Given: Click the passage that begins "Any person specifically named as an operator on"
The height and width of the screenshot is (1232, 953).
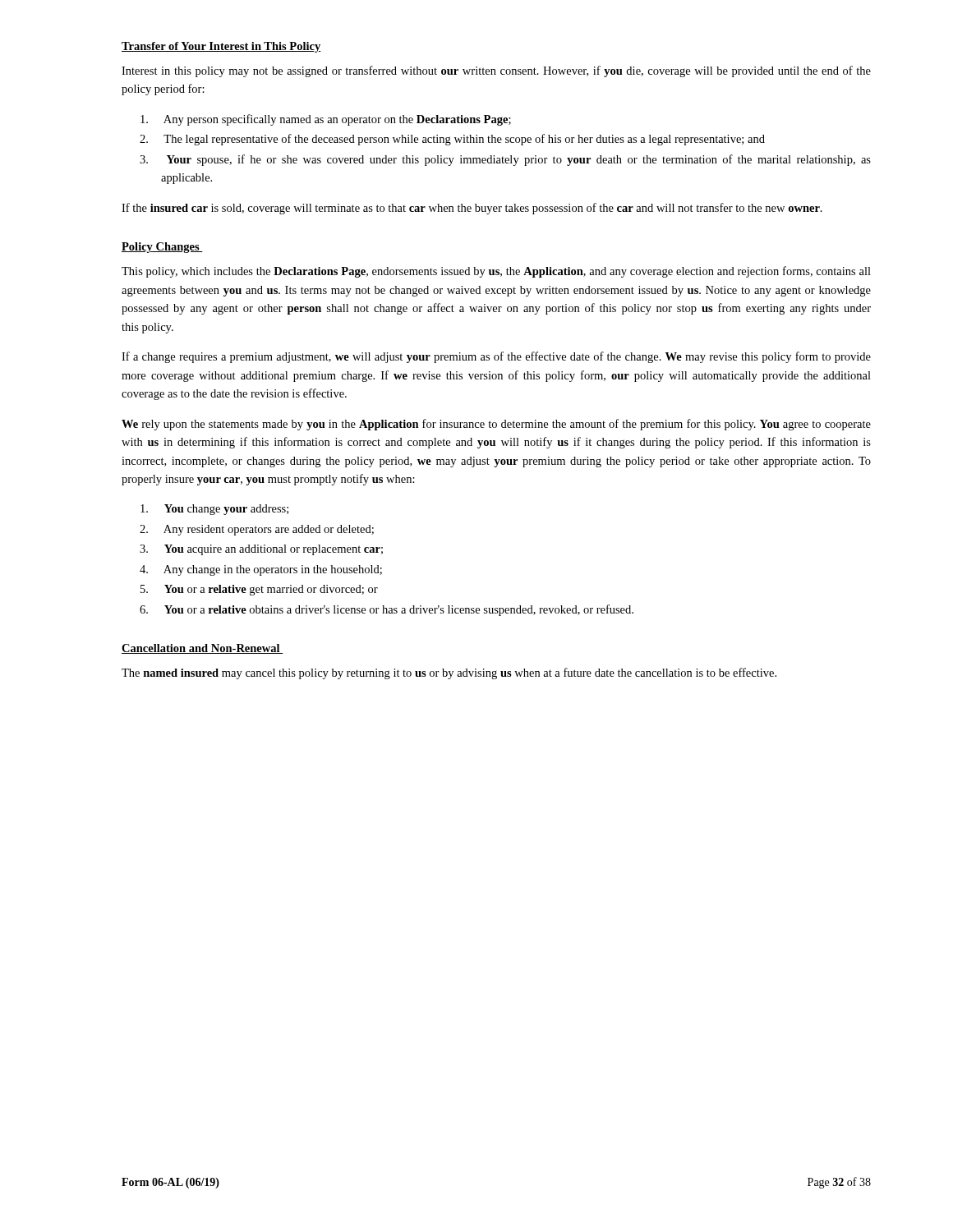Looking at the screenshot, I should coord(326,119).
